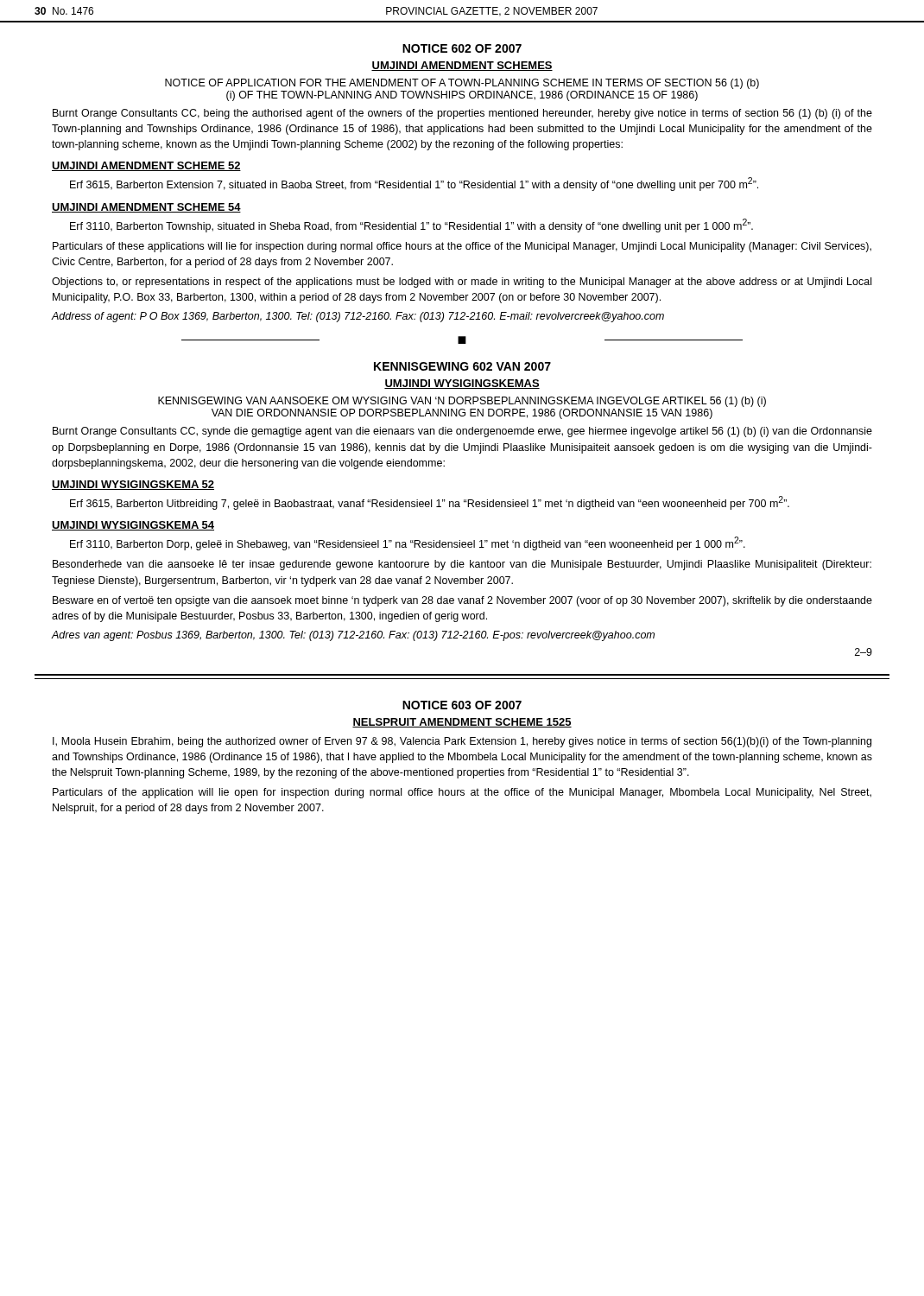
Task: Where is the passage that starts "Besware en of"?
Action: 462,608
